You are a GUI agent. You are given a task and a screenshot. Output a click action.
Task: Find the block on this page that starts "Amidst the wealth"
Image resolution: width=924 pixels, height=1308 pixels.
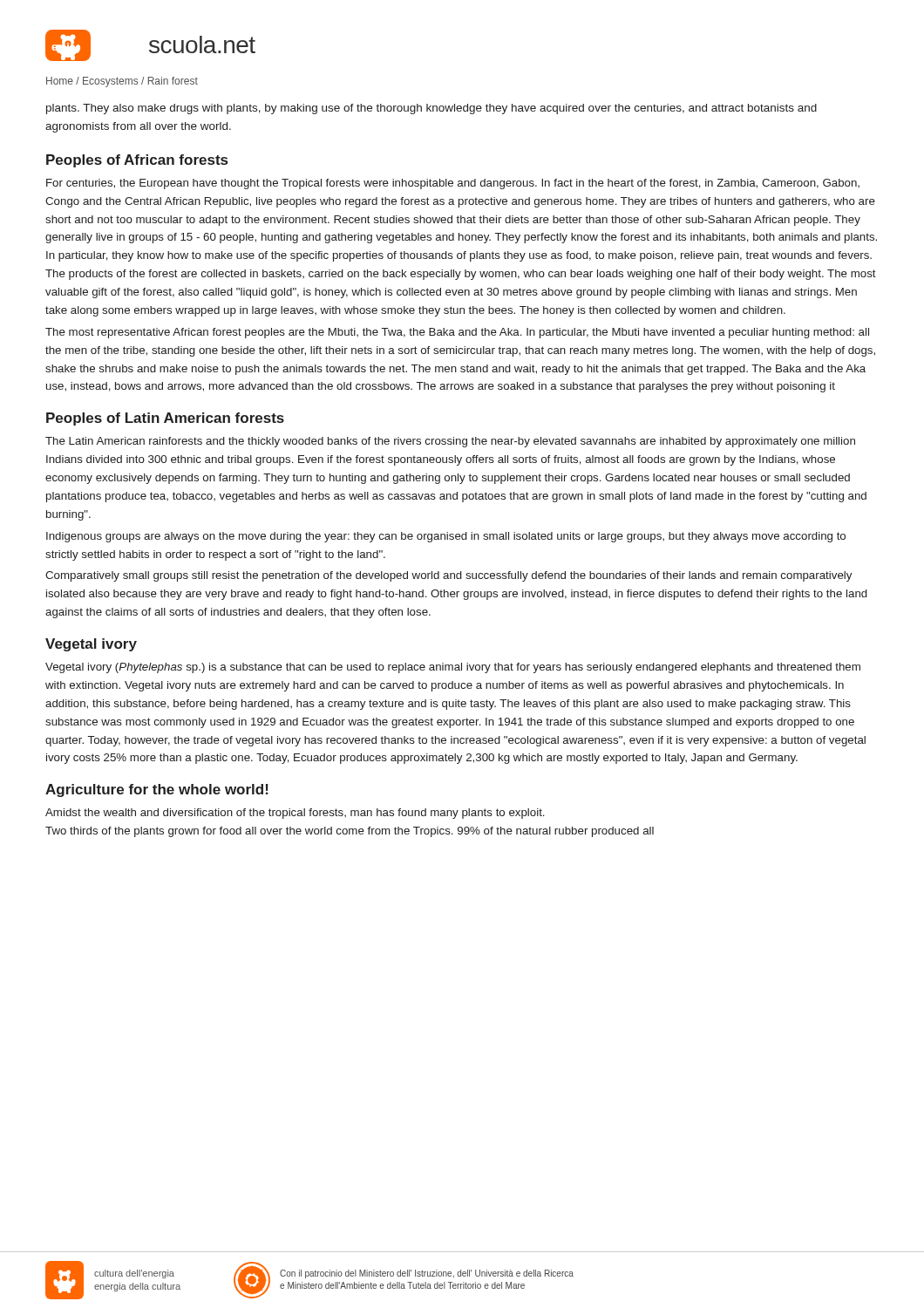tap(350, 822)
